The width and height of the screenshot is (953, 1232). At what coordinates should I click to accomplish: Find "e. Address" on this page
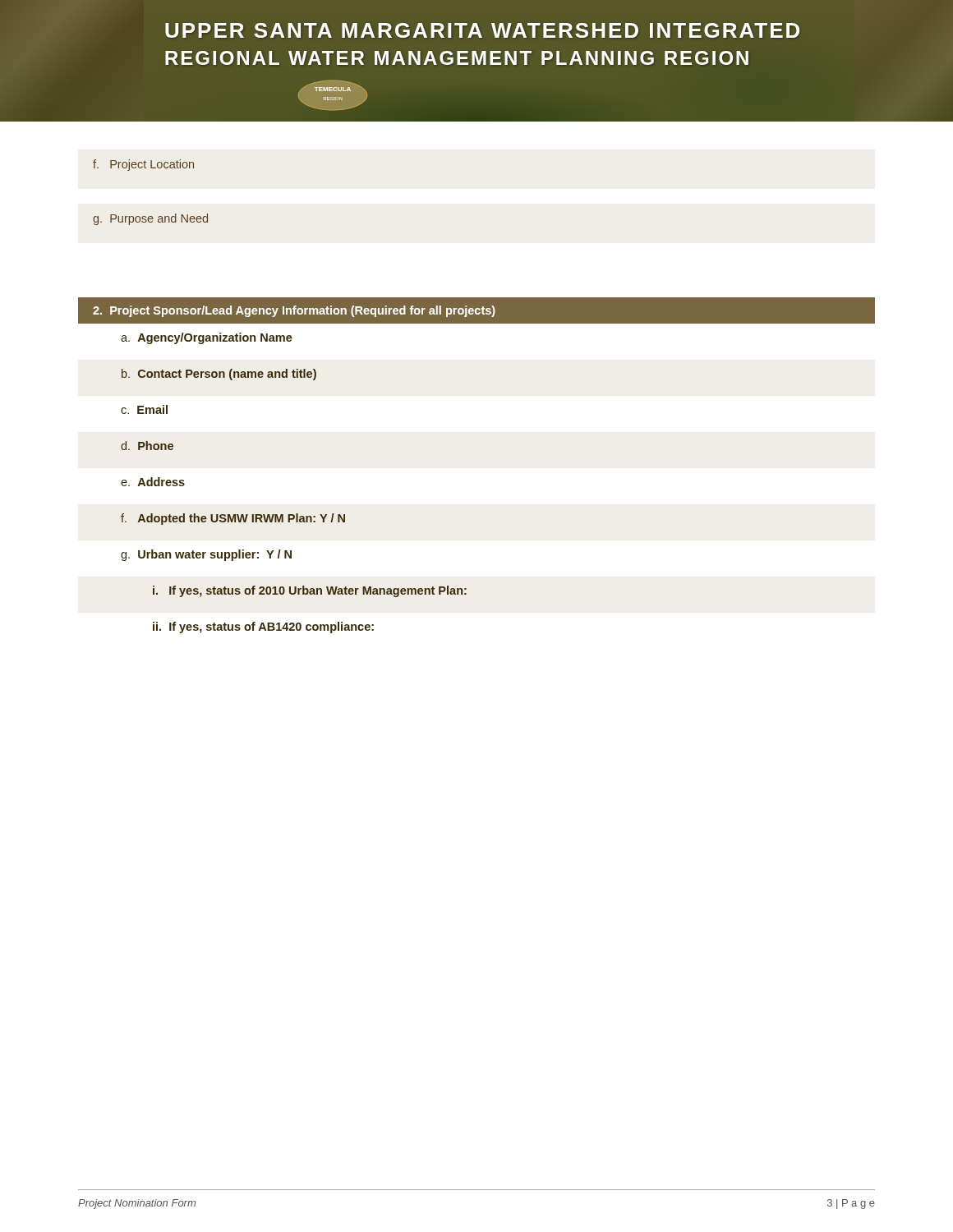click(x=153, y=482)
